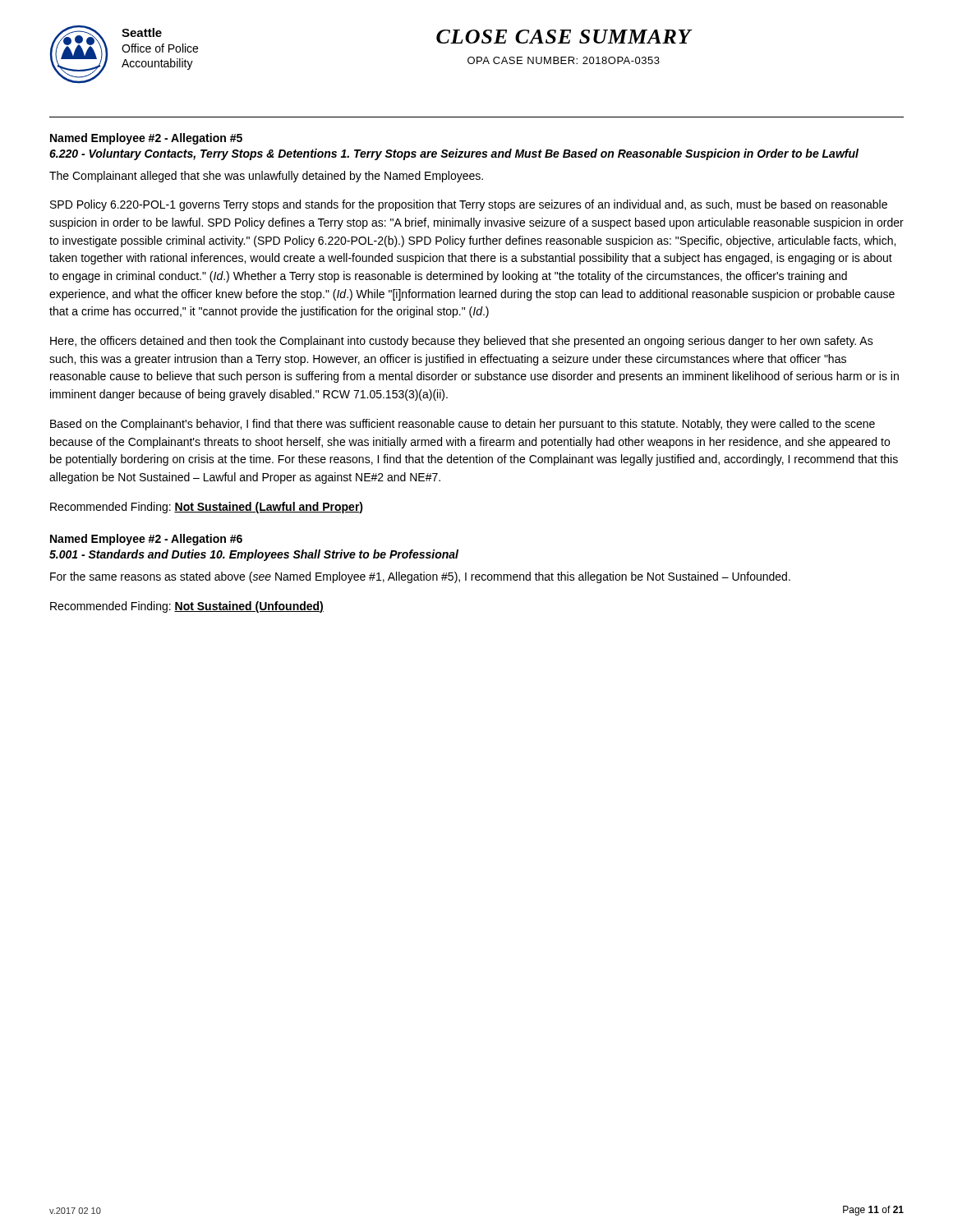Click on the text starting "Named Employee #2 - Allegation #6 5.001"
This screenshot has width=953, height=1232.
pyautogui.click(x=146, y=540)
